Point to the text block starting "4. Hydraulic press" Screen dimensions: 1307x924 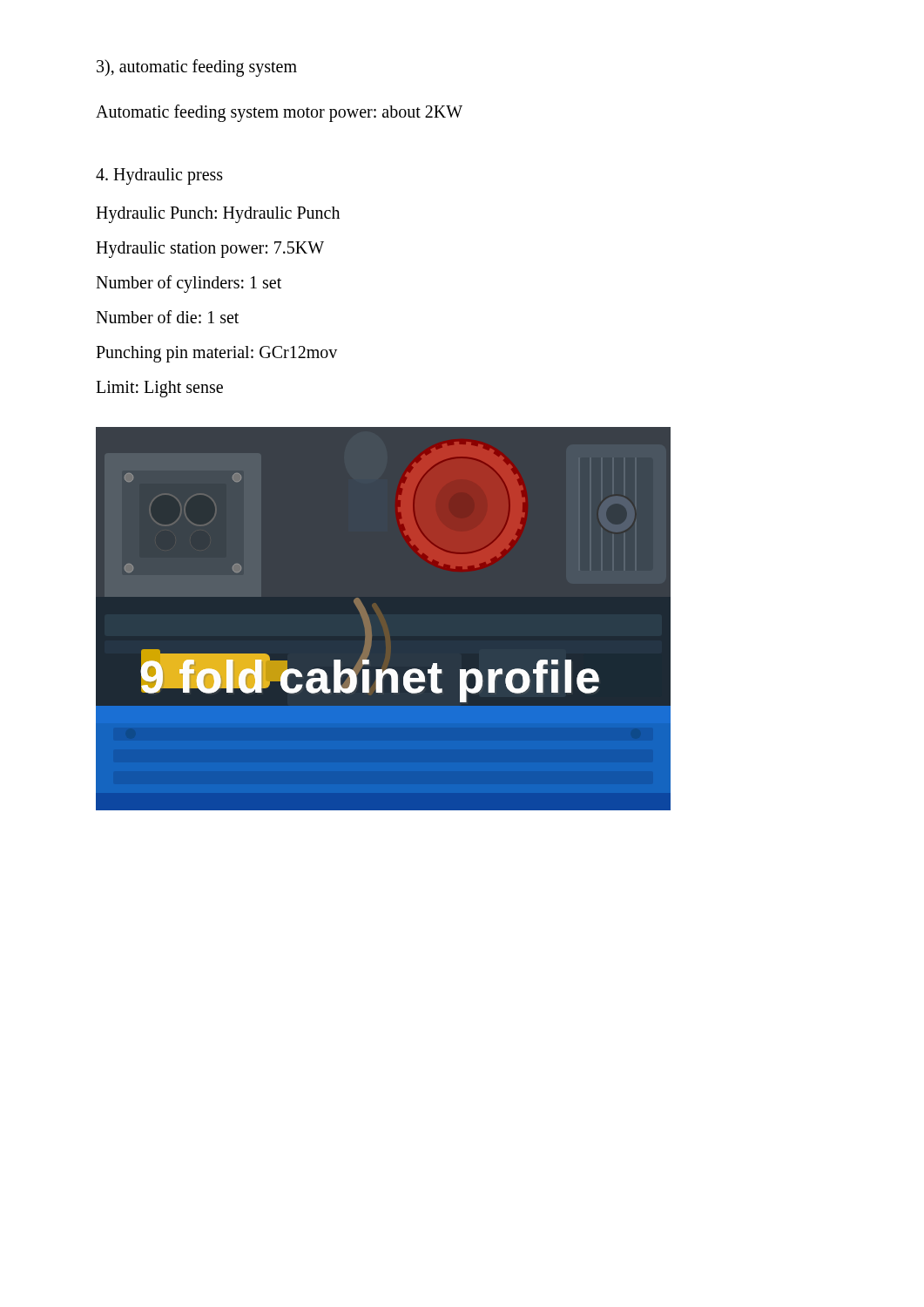pyautogui.click(x=159, y=174)
